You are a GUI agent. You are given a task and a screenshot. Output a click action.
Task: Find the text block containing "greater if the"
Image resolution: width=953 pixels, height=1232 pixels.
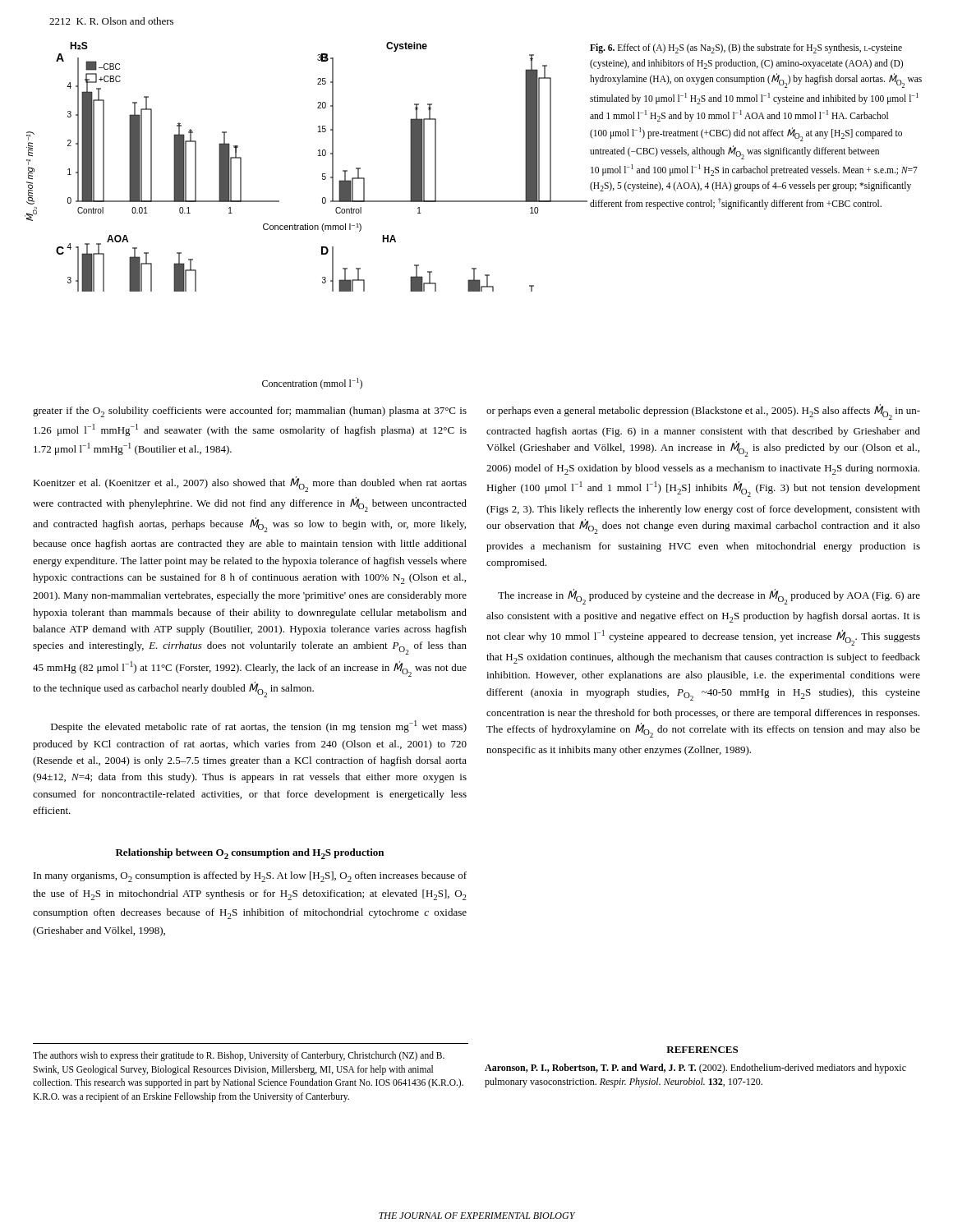click(x=250, y=430)
